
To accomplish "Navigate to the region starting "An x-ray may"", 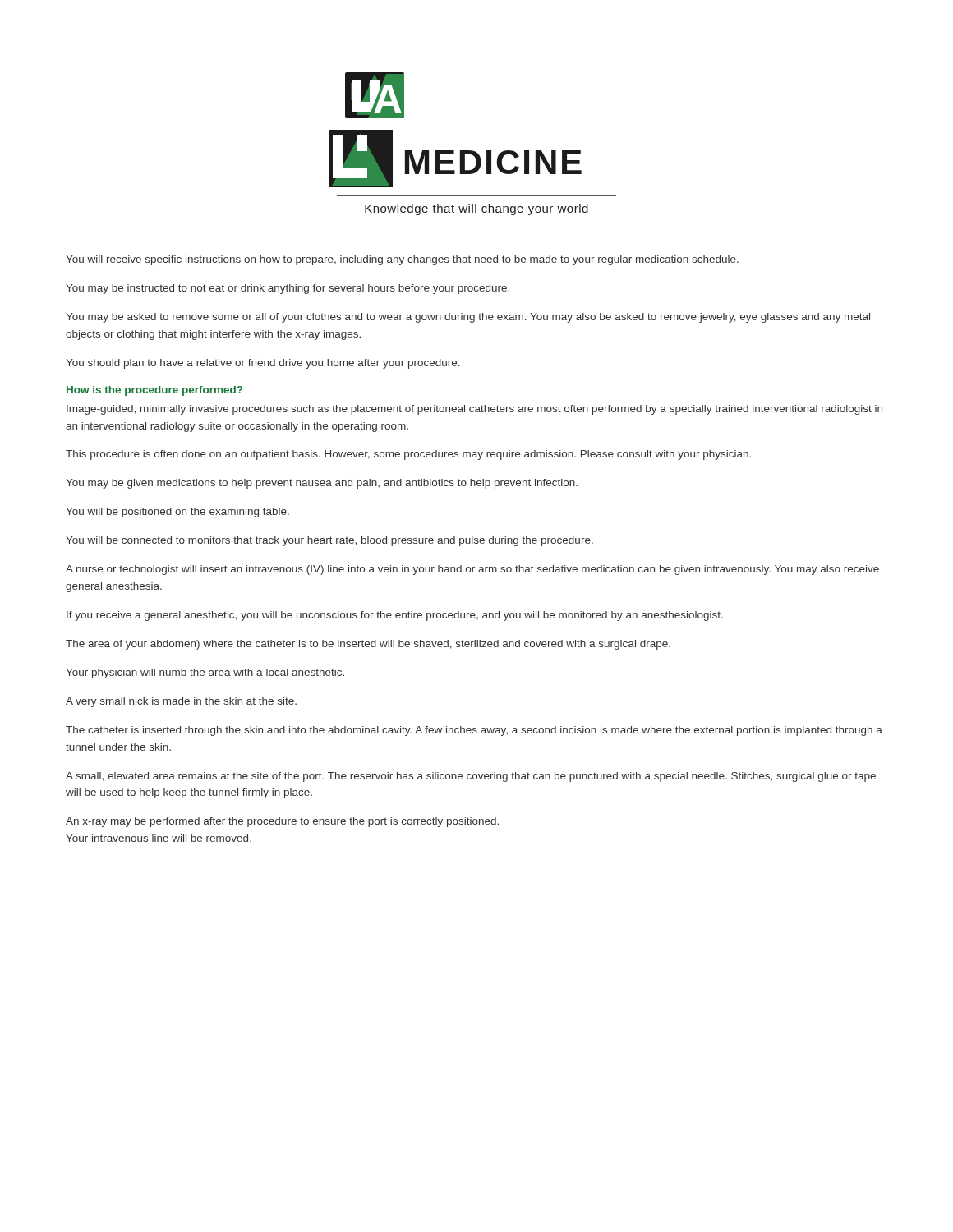I will [x=283, y=830].
